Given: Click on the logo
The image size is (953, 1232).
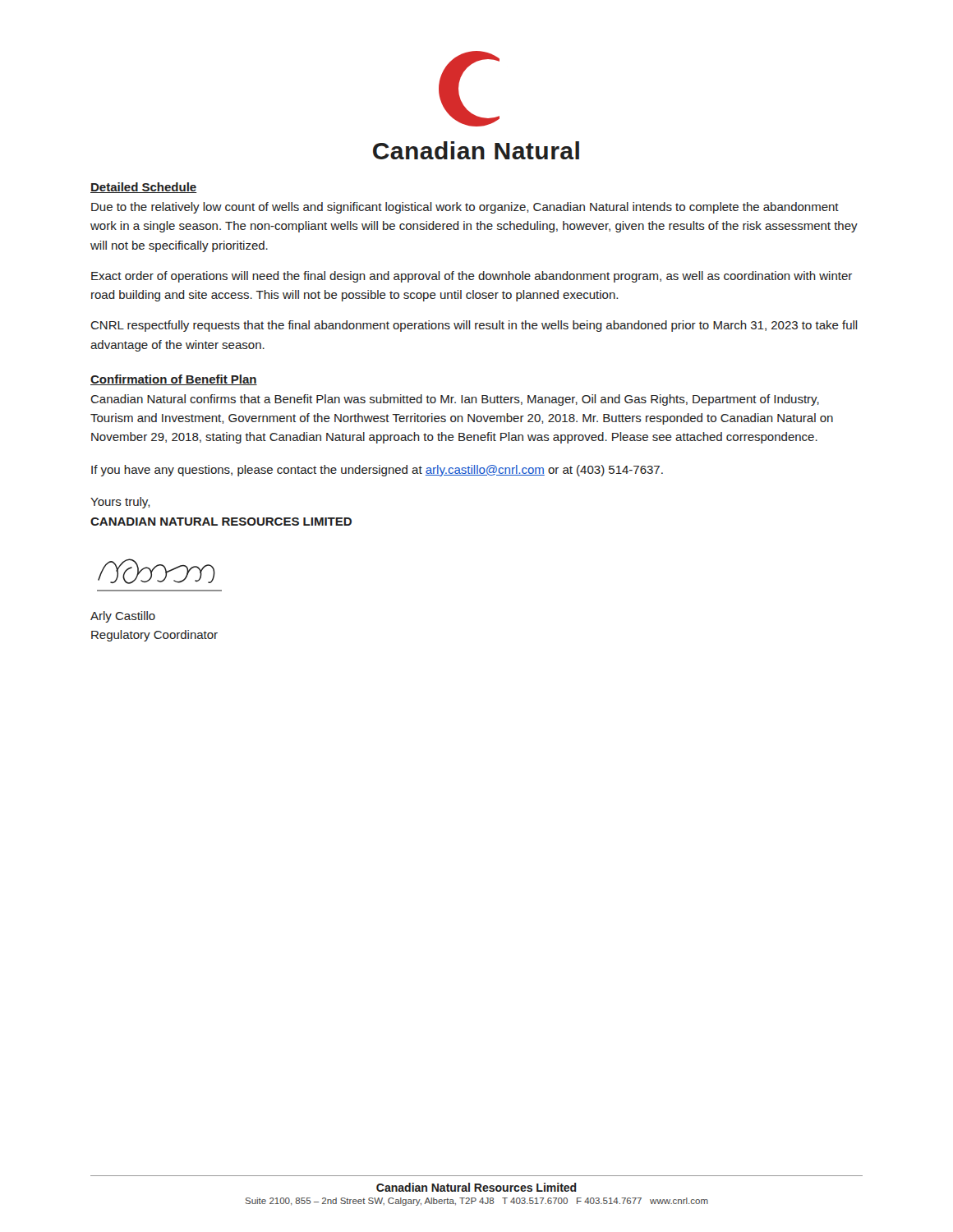Looking at the screenshot, I should pos(476,107).
